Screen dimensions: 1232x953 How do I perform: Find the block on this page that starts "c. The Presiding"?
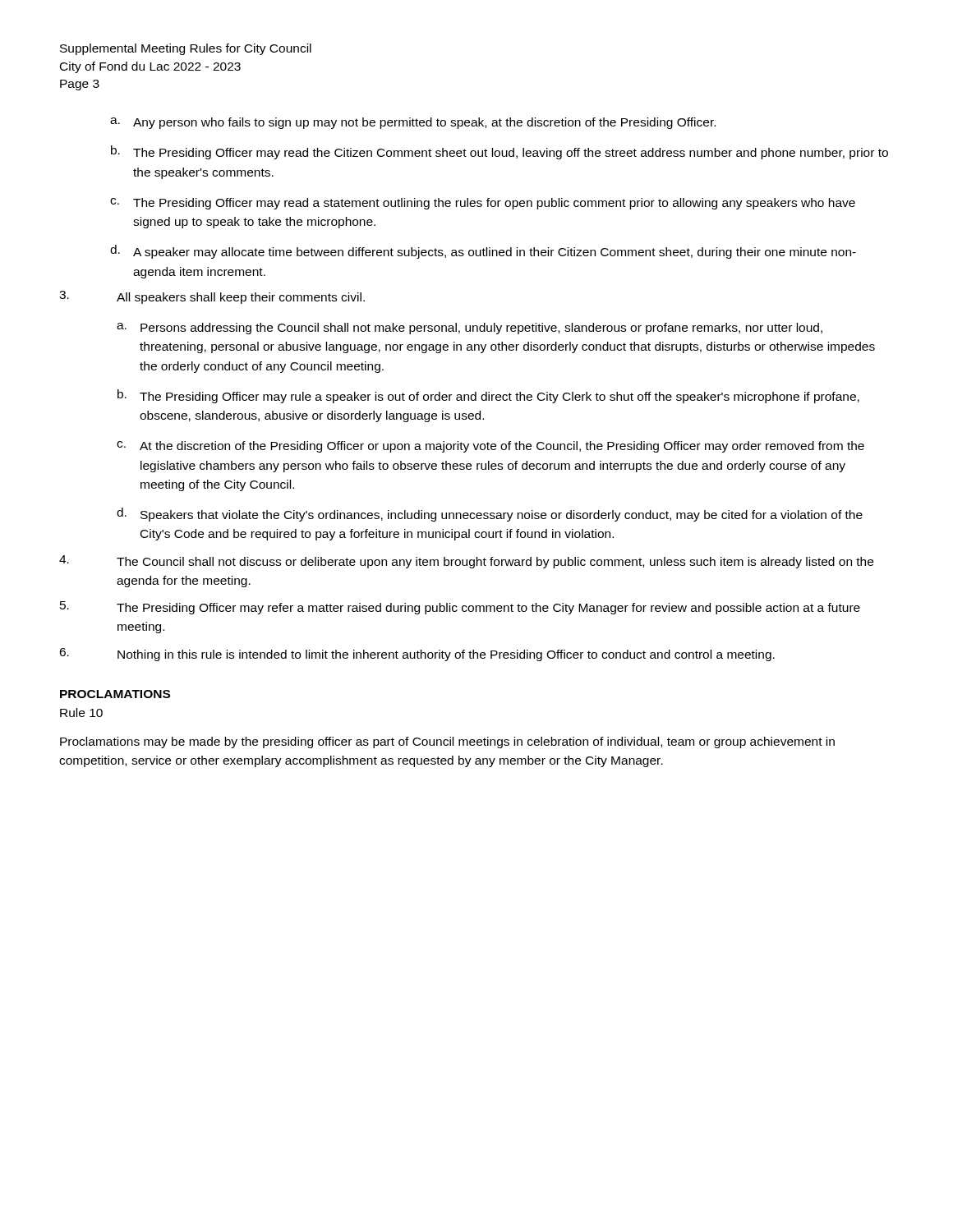point(502,212)
